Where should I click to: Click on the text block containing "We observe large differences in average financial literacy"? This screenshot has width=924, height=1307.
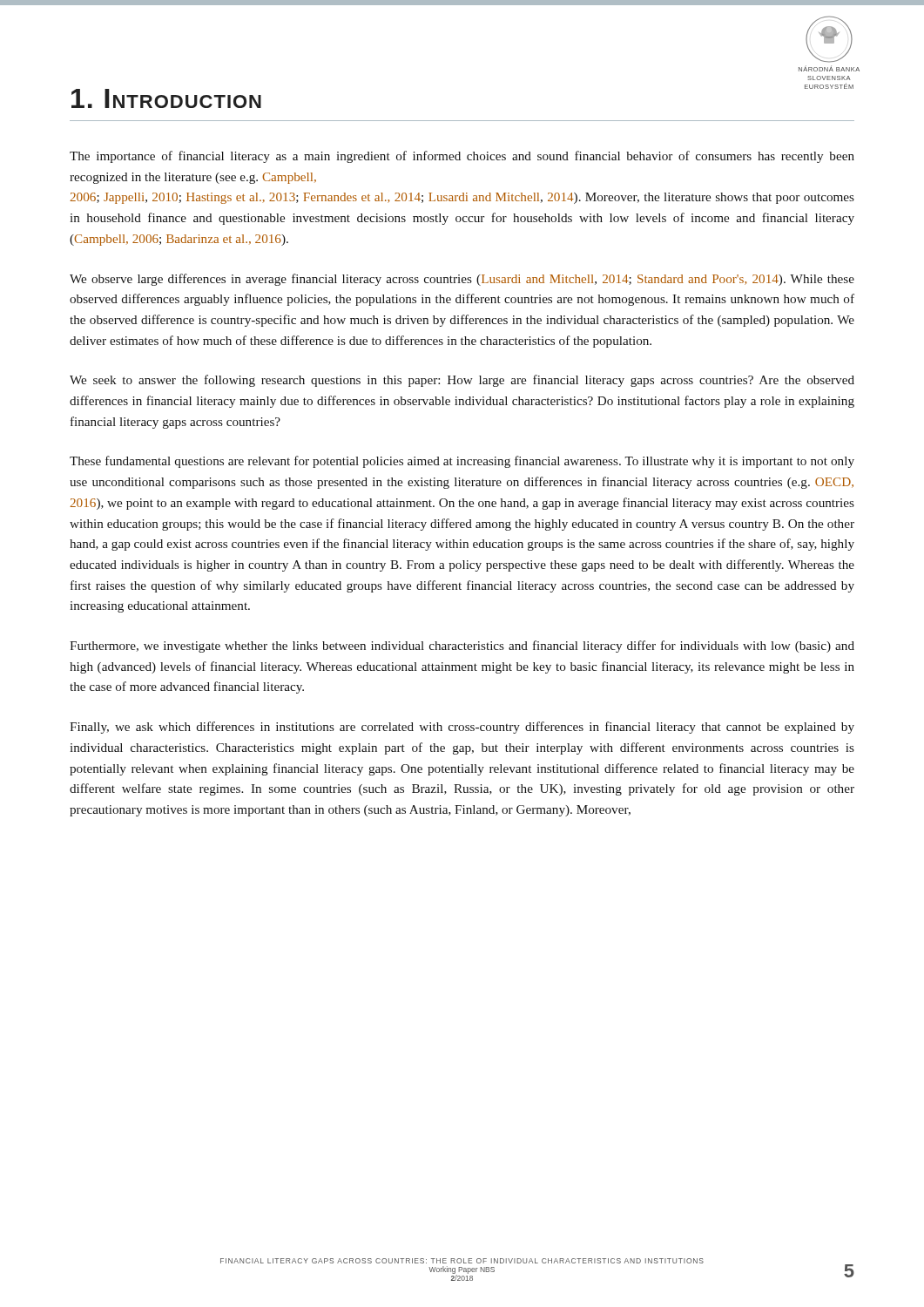(x=462, y=309)
